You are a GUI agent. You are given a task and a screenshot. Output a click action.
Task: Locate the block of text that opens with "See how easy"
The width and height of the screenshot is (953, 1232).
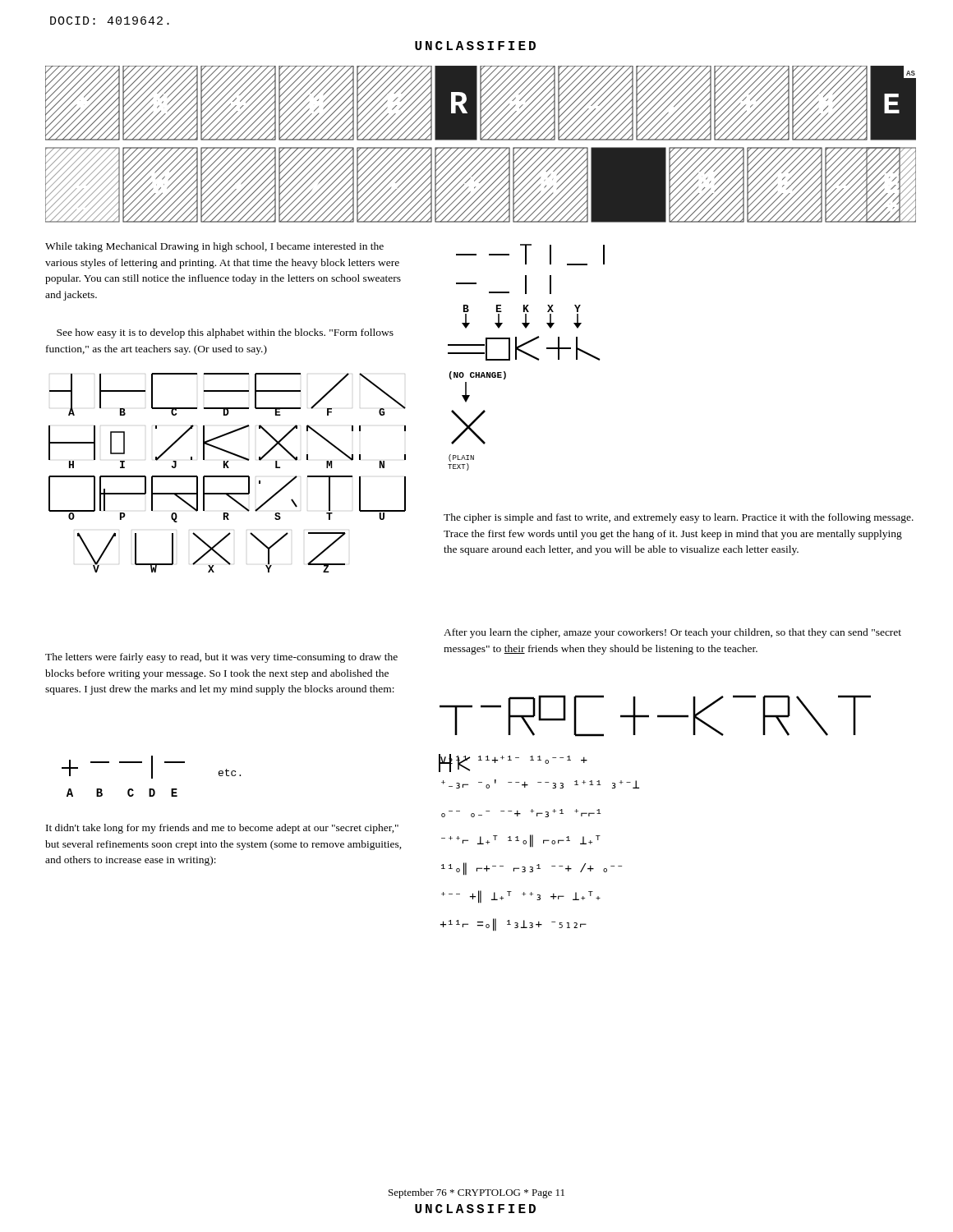click(x=219, y=340)
